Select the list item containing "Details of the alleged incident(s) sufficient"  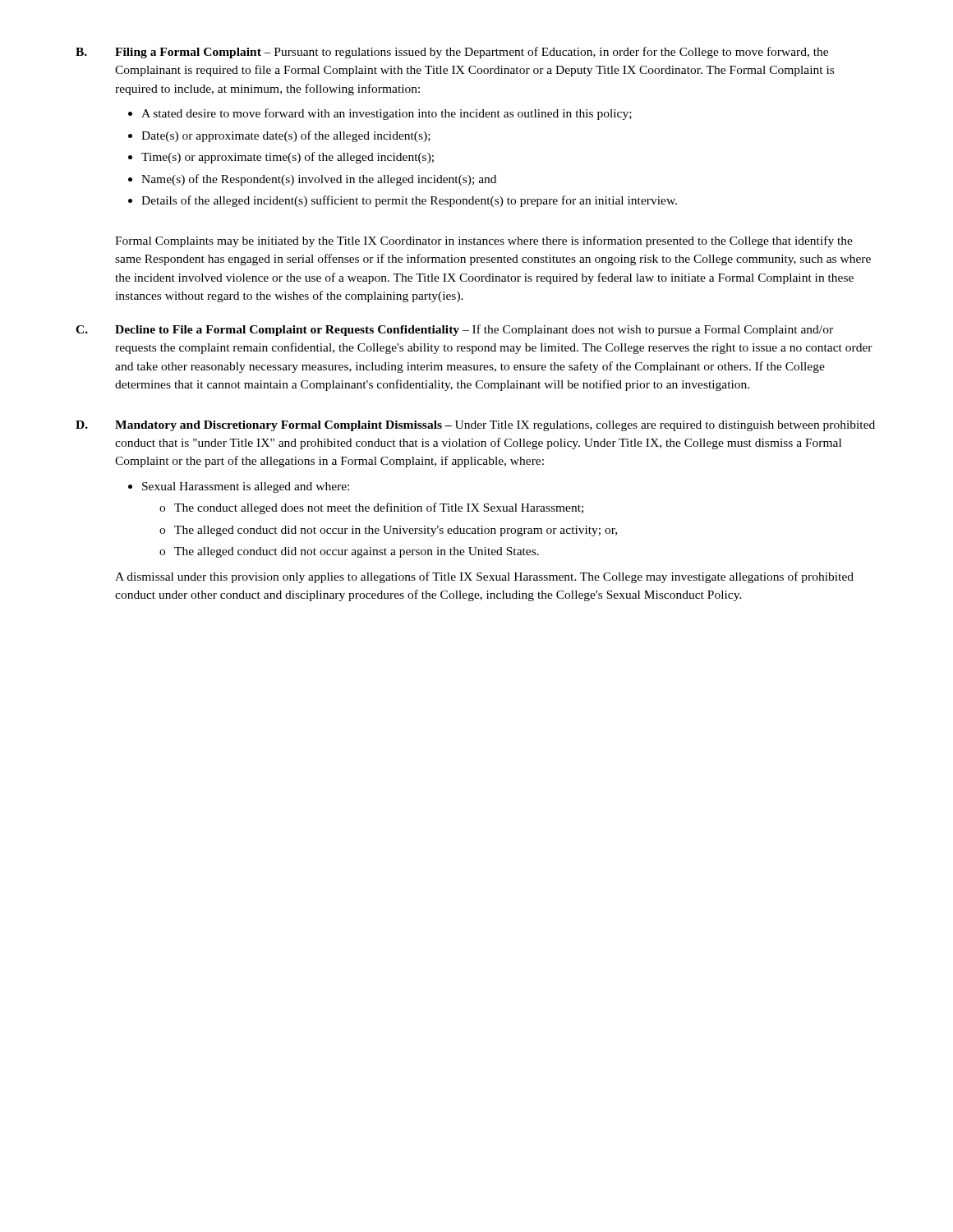410,200
